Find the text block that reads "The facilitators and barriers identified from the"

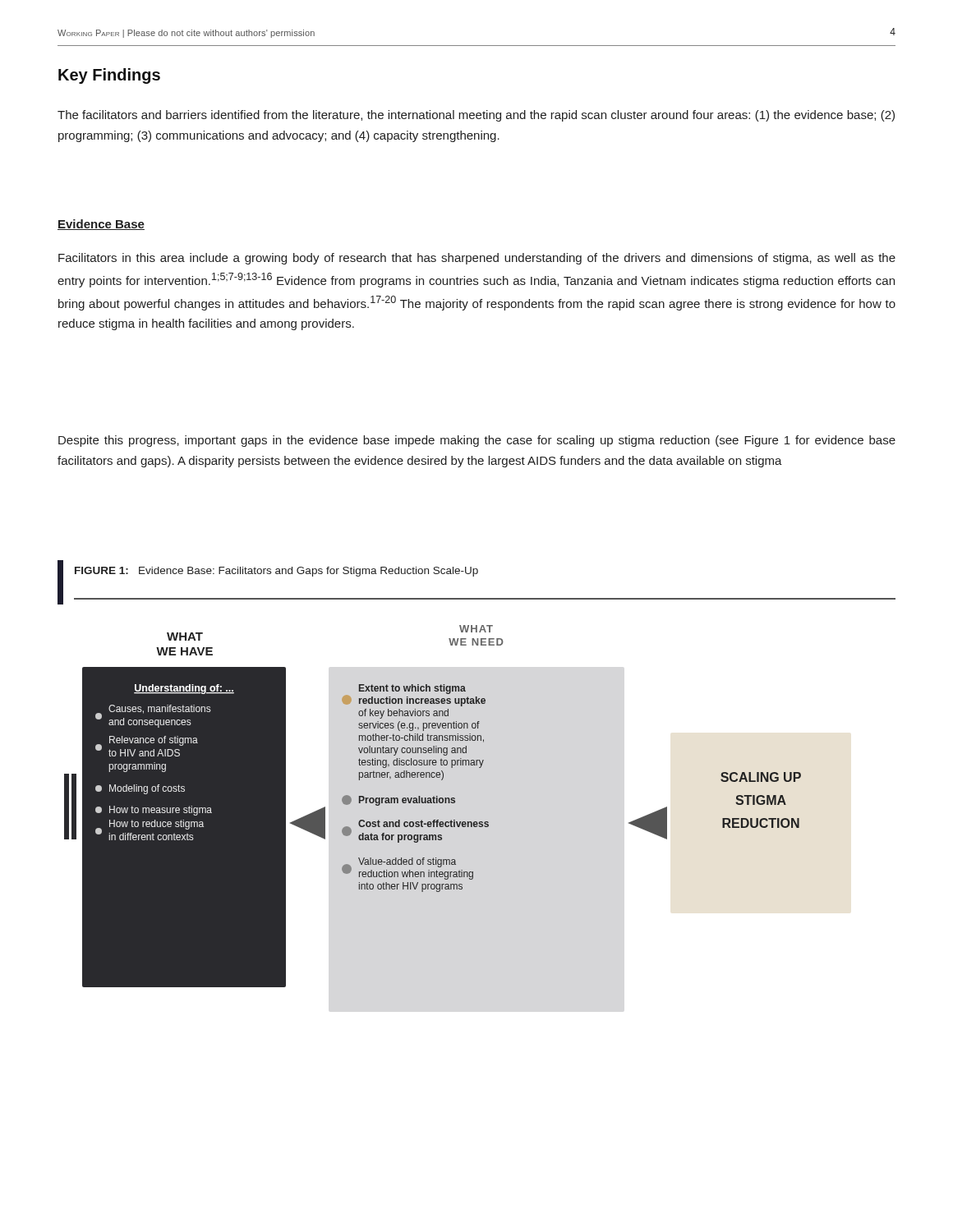(x=476, y=125)
